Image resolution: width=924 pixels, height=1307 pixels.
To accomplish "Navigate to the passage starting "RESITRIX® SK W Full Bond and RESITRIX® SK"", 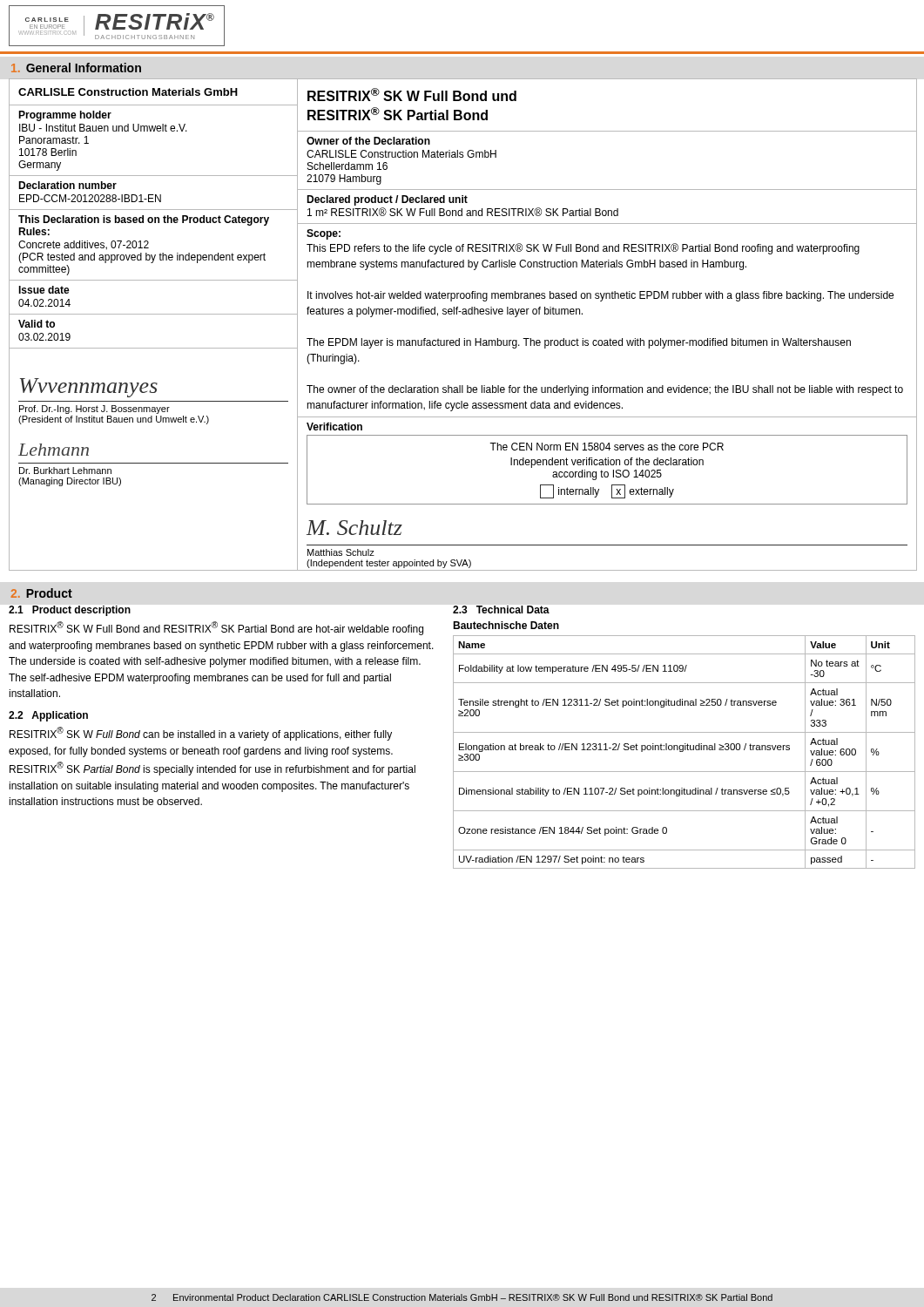I will point(221,660).
